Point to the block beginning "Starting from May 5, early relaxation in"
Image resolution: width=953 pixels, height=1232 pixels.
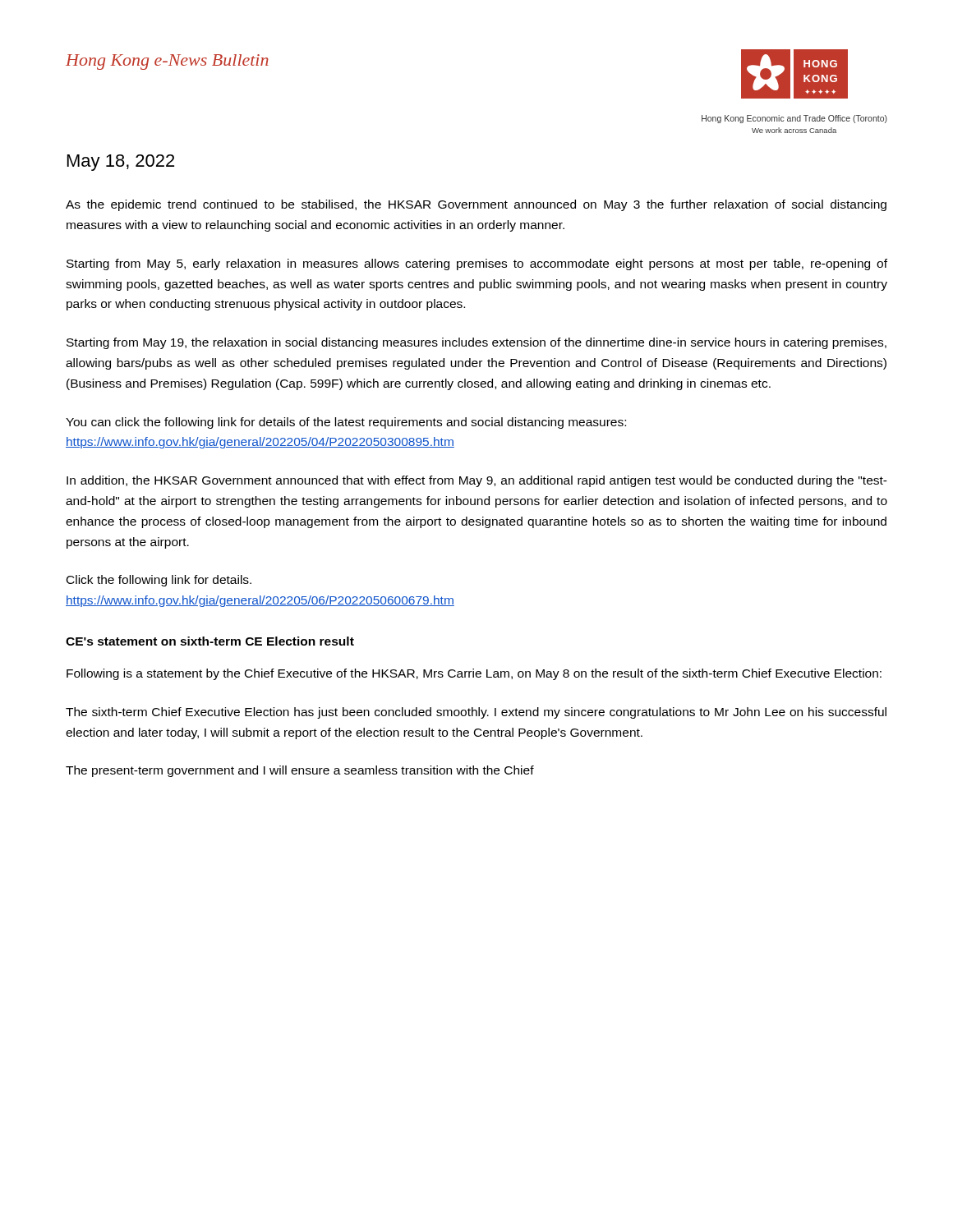(x=476, y=284)
